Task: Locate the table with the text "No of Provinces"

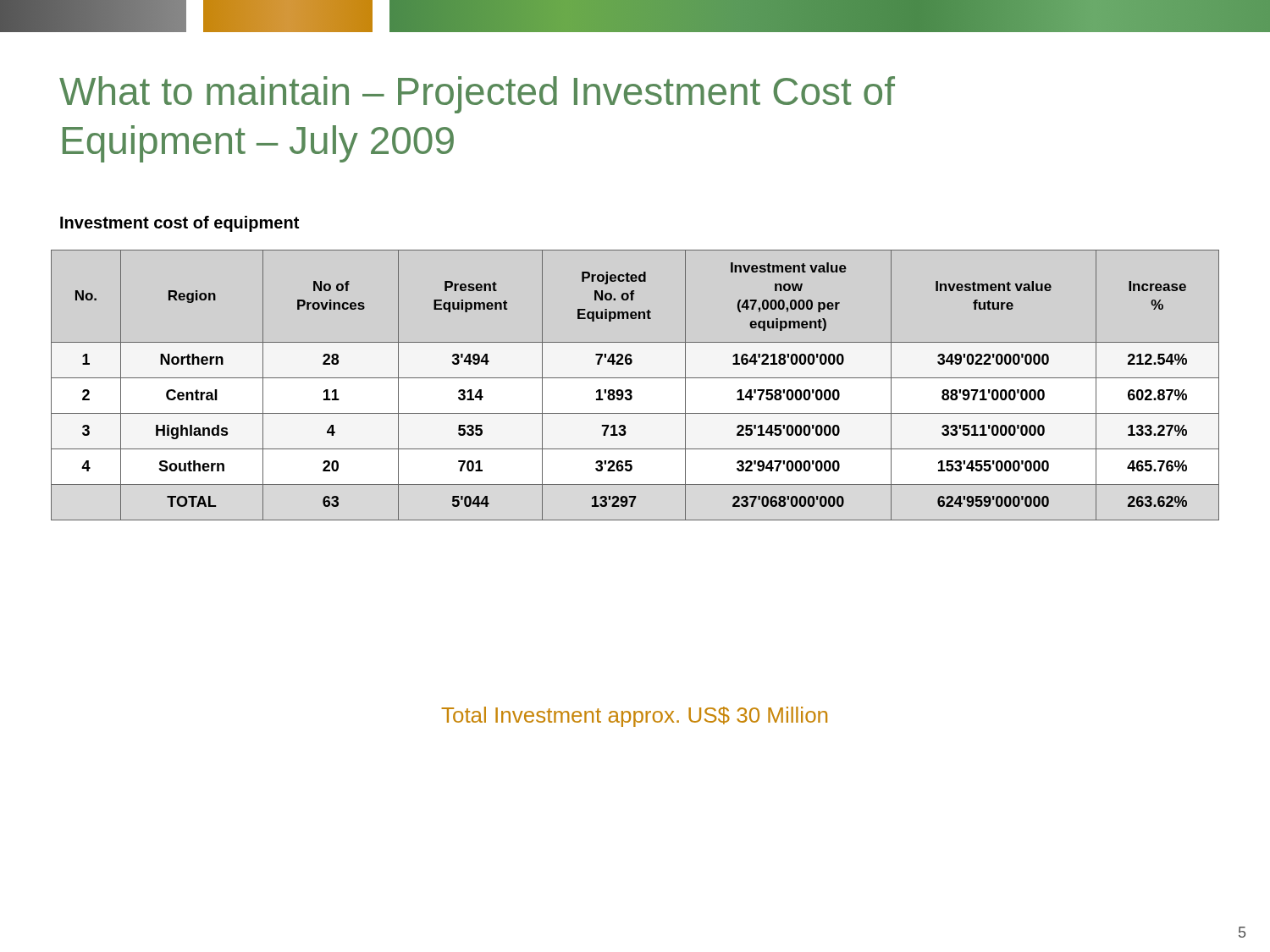Action: [635, 385]
